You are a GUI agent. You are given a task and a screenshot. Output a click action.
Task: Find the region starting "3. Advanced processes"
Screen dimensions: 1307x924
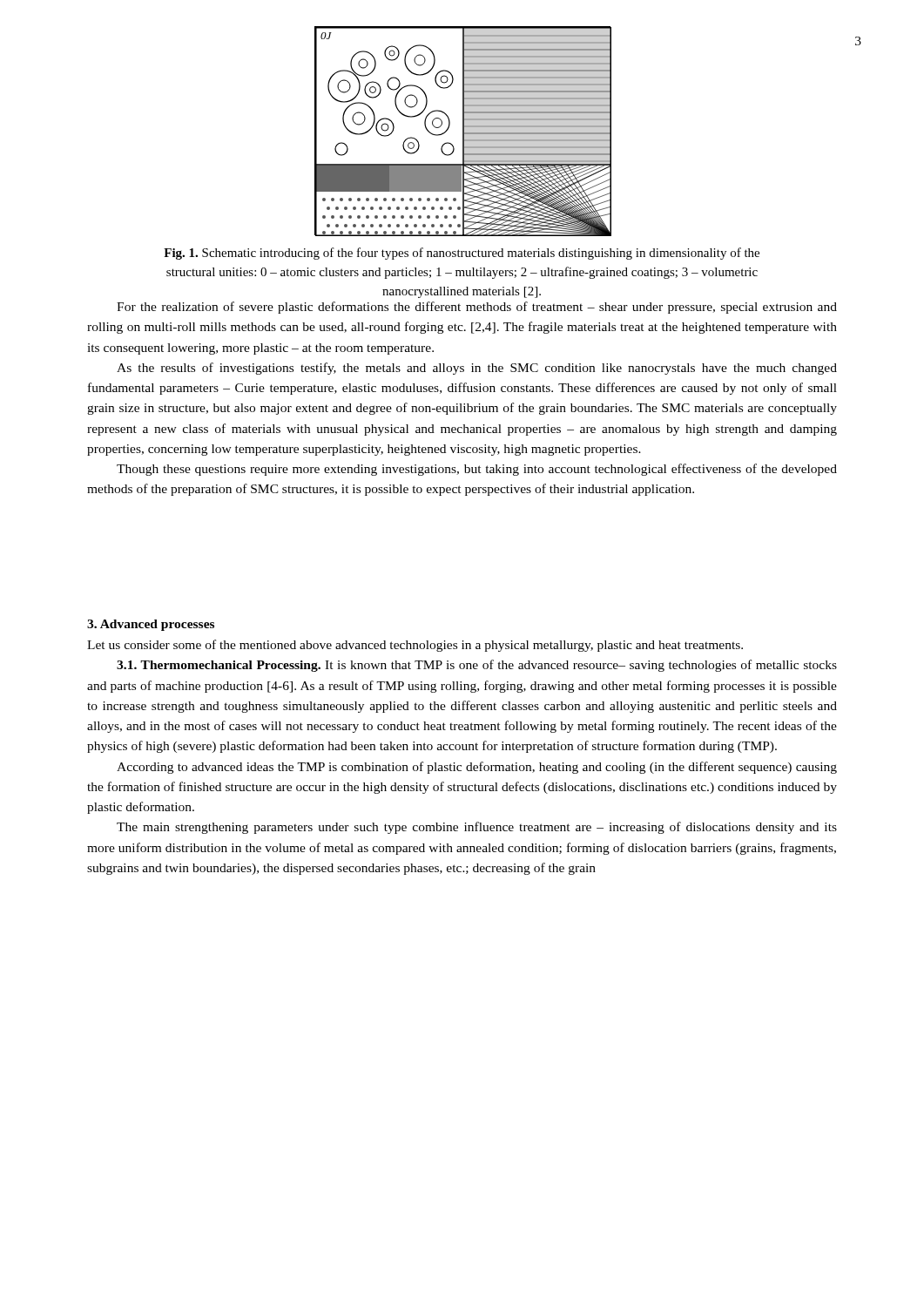point(151,623)
